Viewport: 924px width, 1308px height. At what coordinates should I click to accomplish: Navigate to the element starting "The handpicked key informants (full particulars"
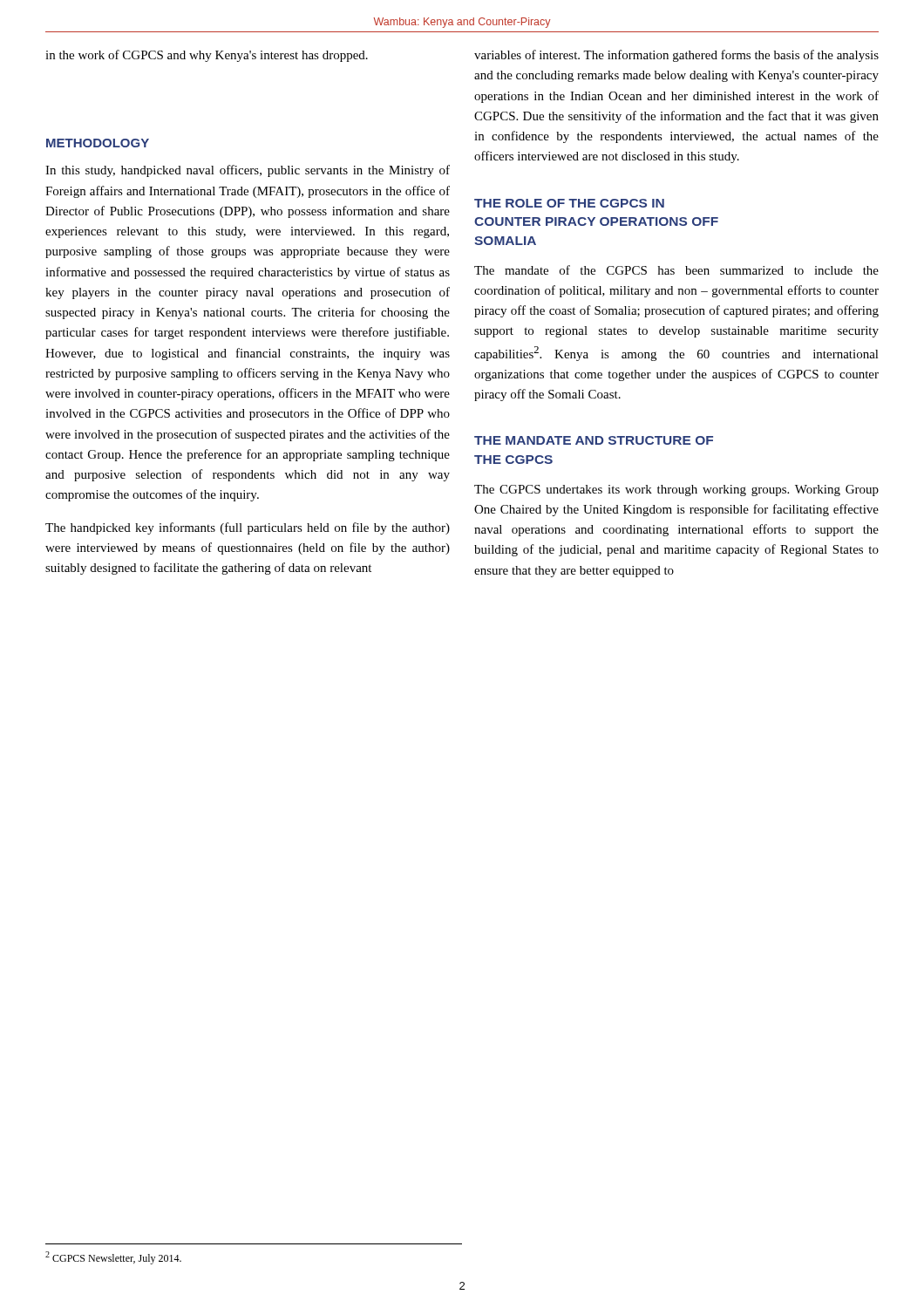pos(248,547)
